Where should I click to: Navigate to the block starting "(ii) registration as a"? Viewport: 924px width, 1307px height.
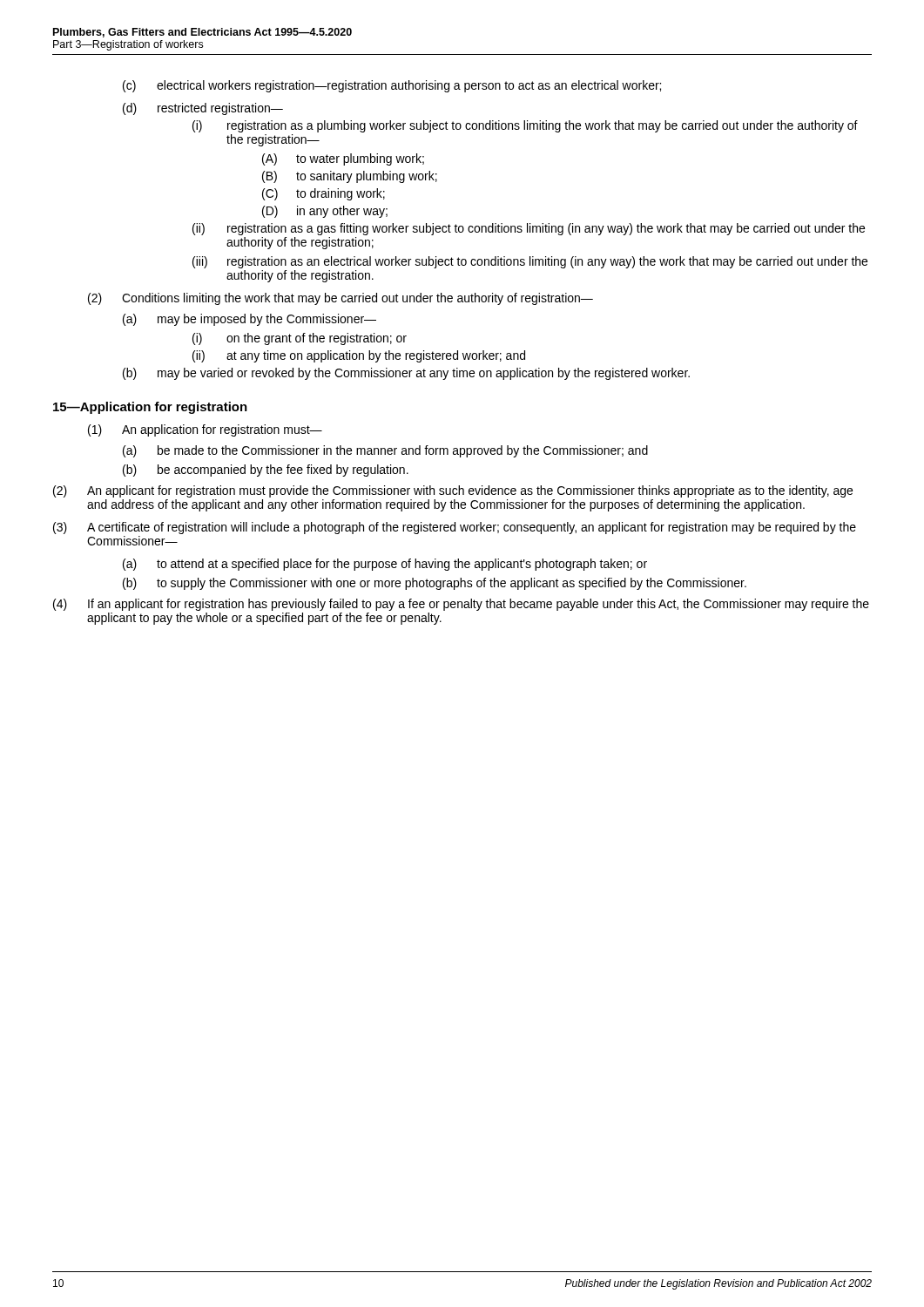[532, 235]
